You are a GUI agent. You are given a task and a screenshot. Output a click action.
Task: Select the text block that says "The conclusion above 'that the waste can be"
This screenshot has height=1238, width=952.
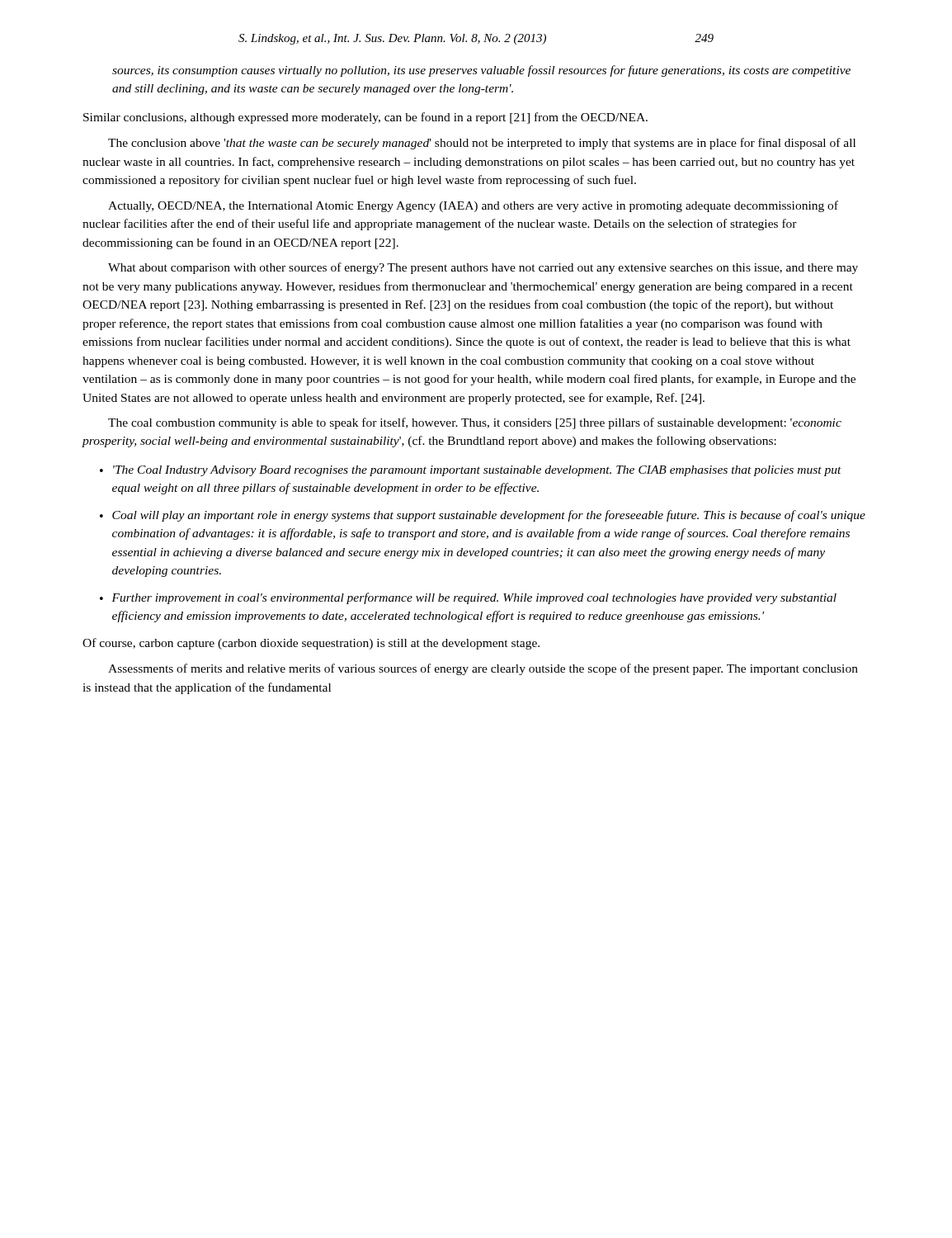[x=469, y=161]
